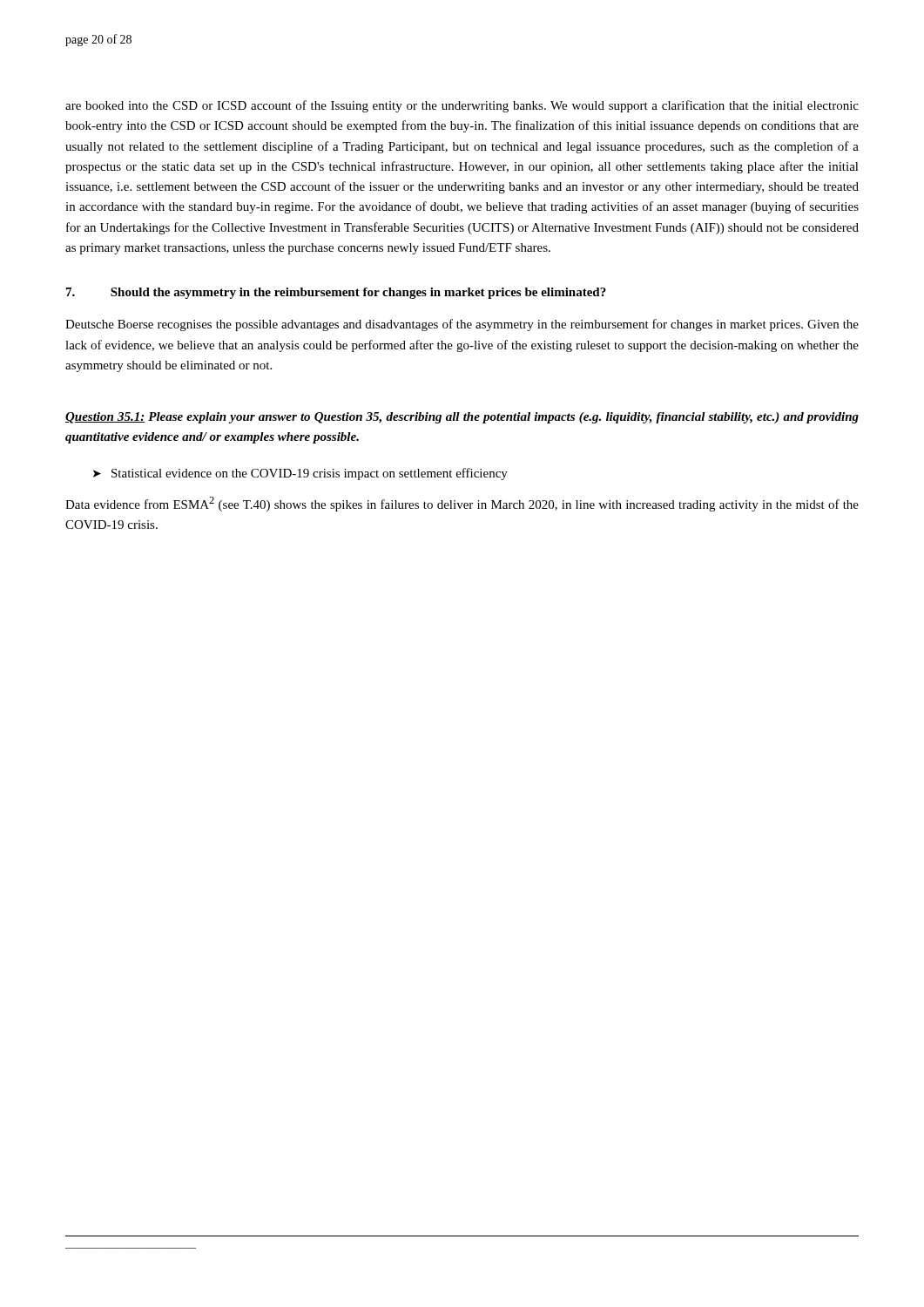
Task: Select the text block containing "Data evidence from ESMA2"
Action: tap(462, 513)
